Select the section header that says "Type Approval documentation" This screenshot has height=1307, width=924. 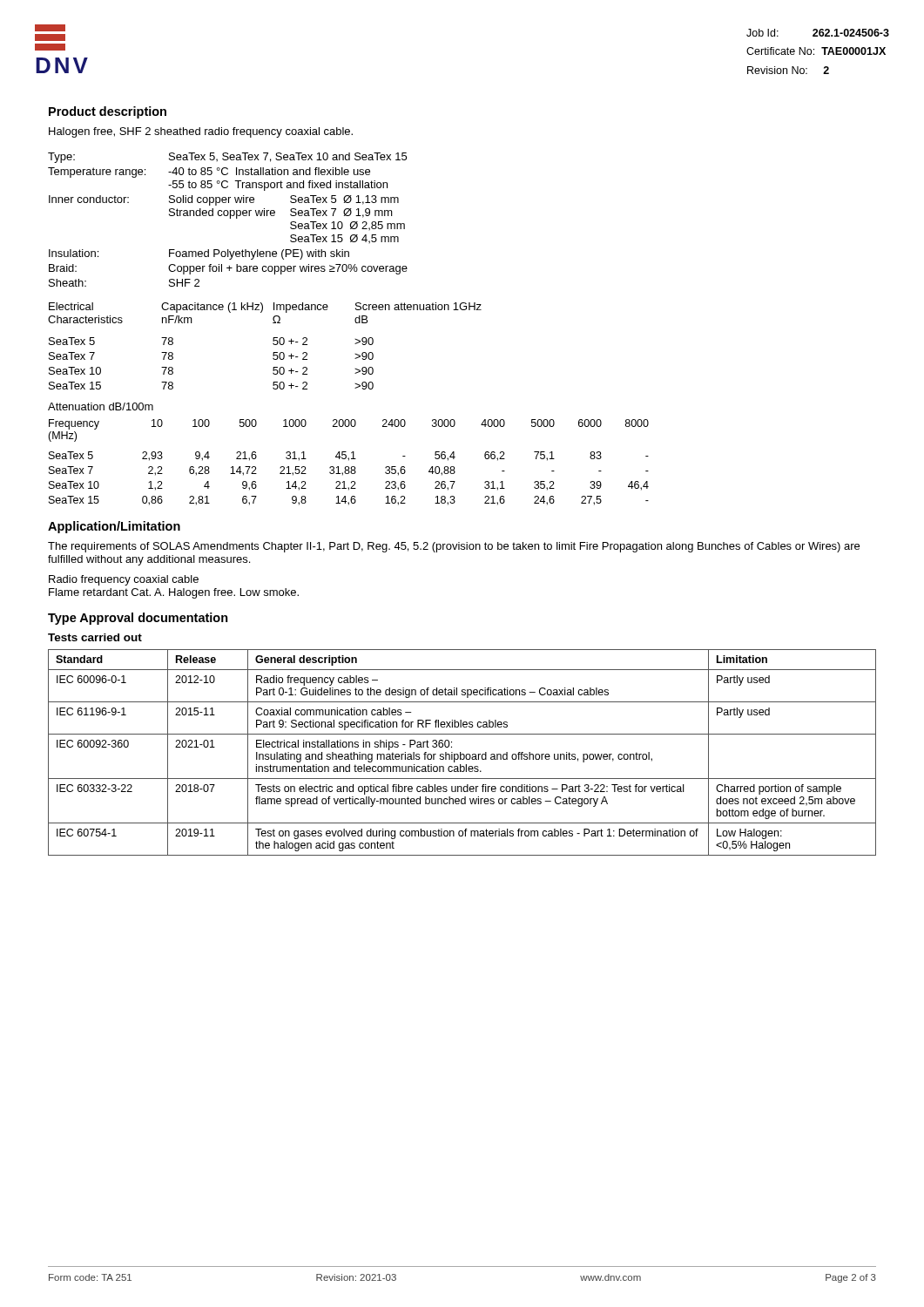pyautogui.click(x=138, y=618)
